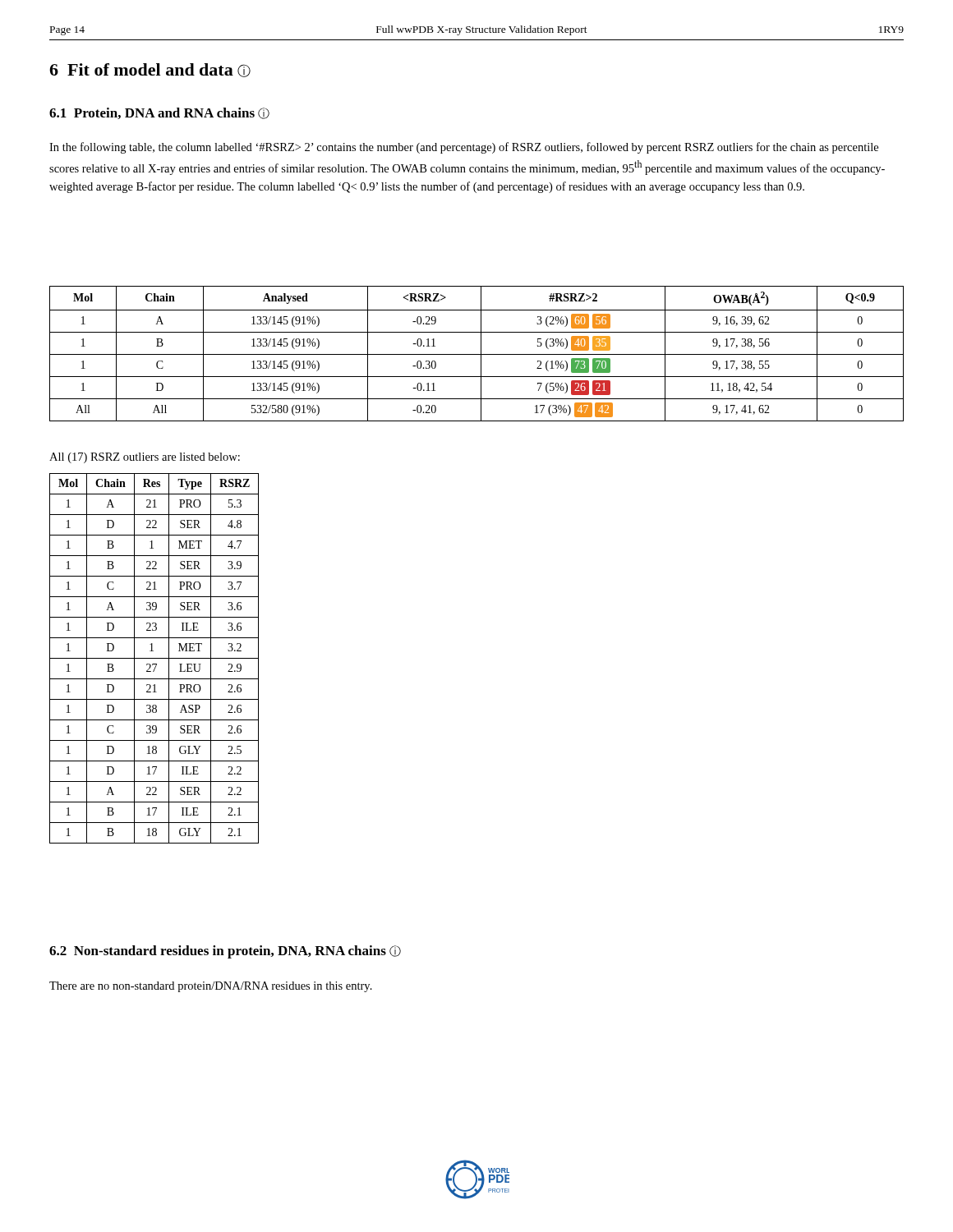This screenshot has height=1232, width=953.
Task: Point to the passage starting "6 Fit of model and"
Action: 150,69
